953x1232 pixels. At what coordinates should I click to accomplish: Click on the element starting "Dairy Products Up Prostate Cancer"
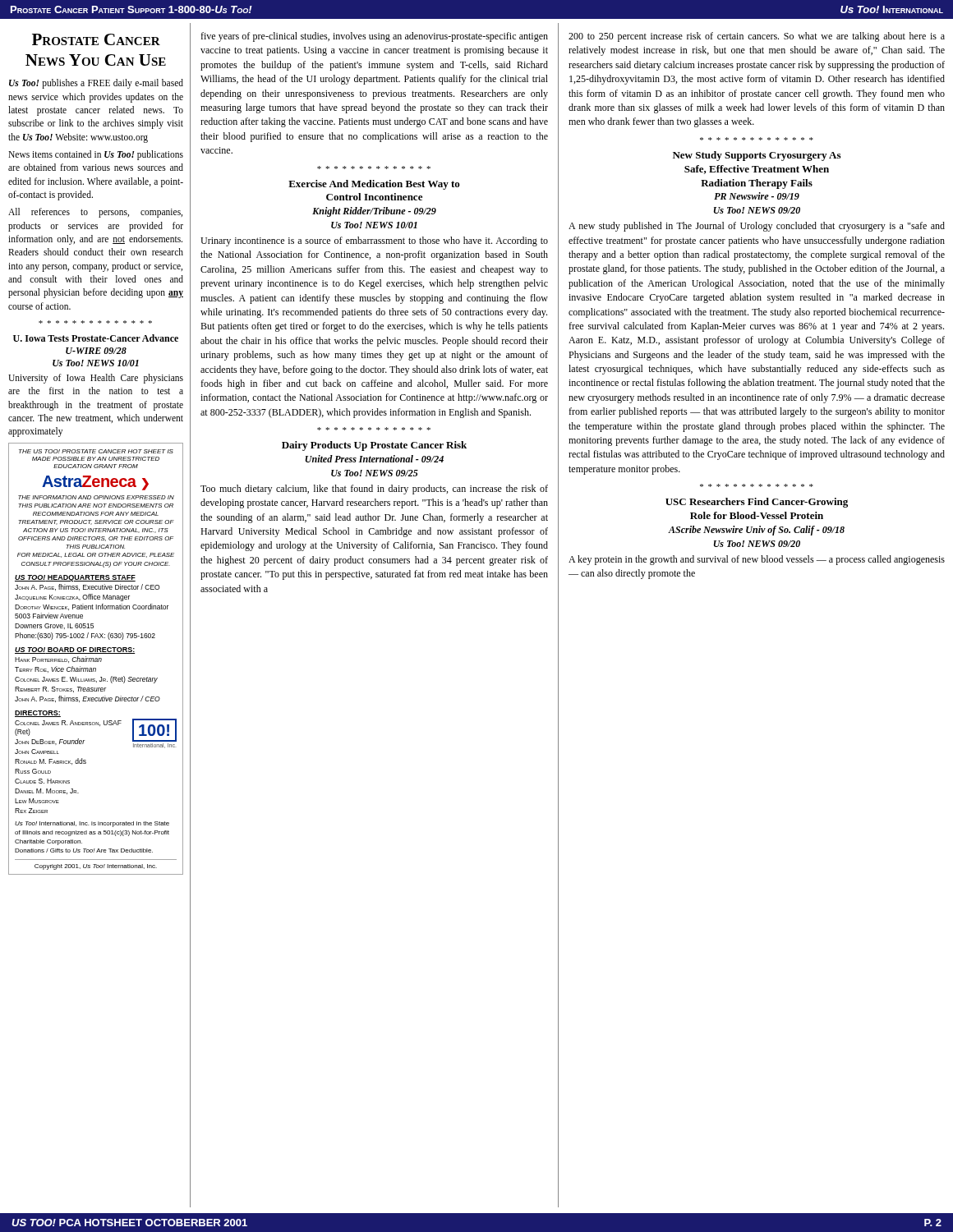point(374,459)
